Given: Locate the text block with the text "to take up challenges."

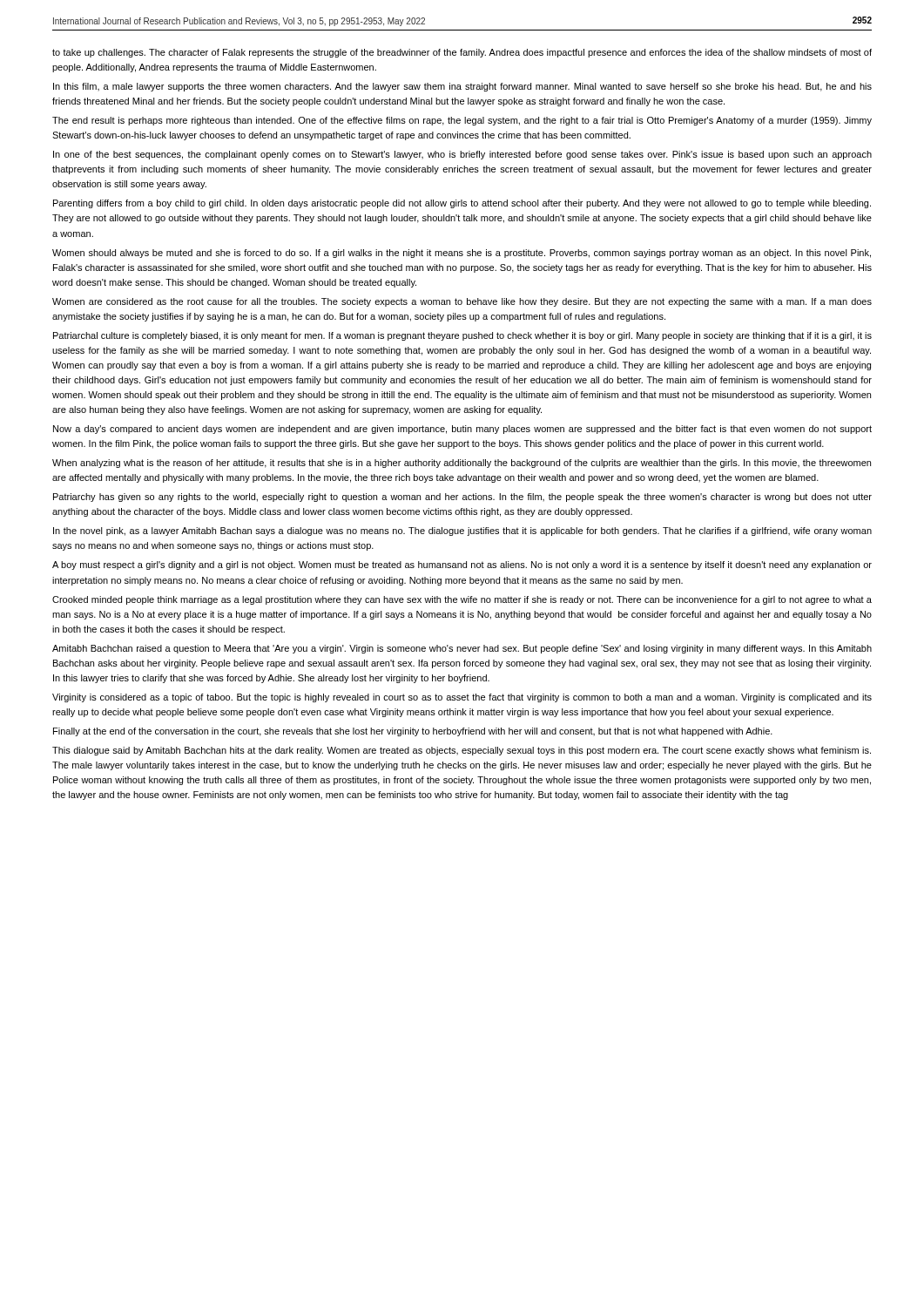Looking at the screenshot, I should pyautogui.click(x=462, y=60).
